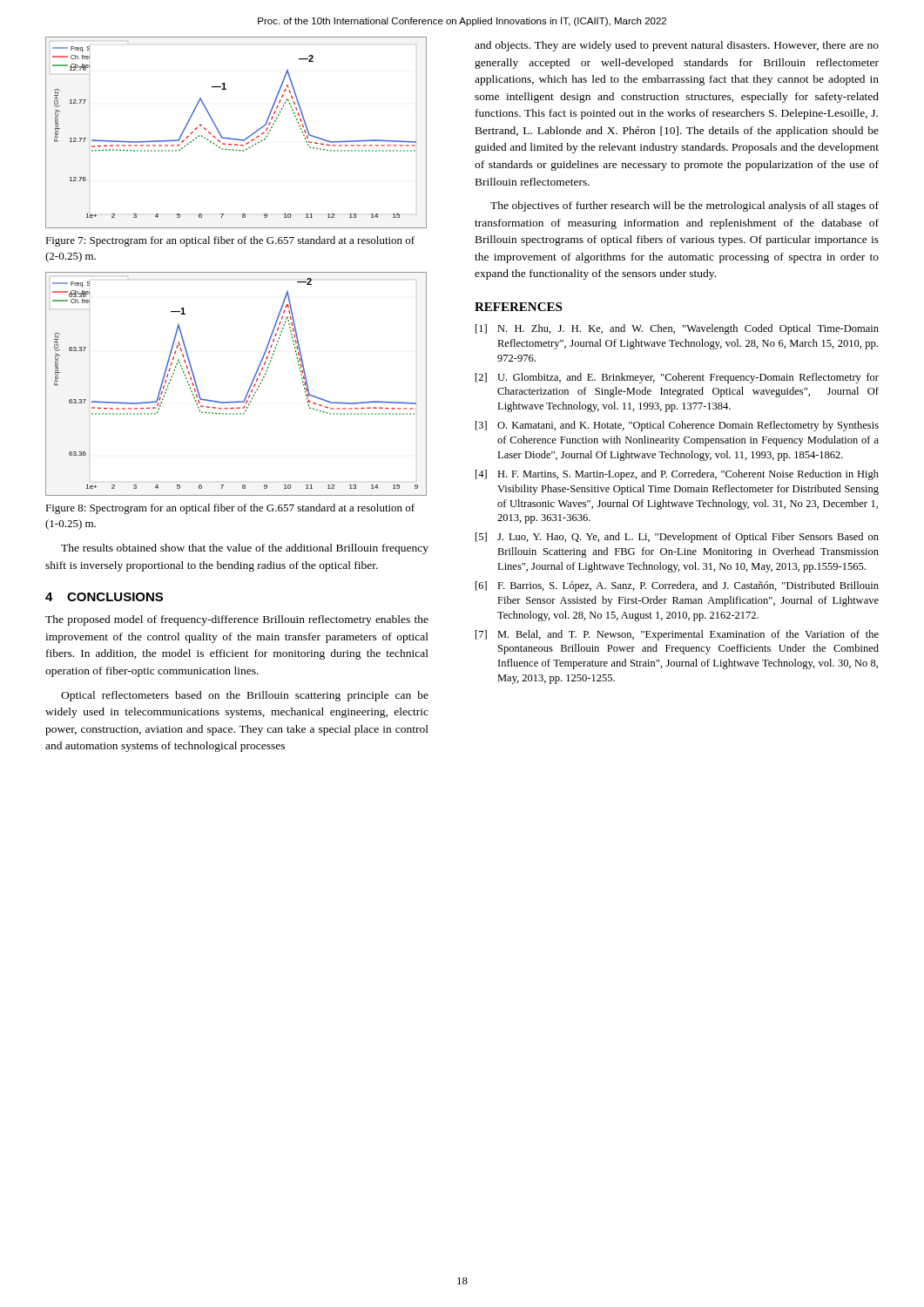Navigate to the text block starting "[3] O. Kamatani, and"

point(677,440)
